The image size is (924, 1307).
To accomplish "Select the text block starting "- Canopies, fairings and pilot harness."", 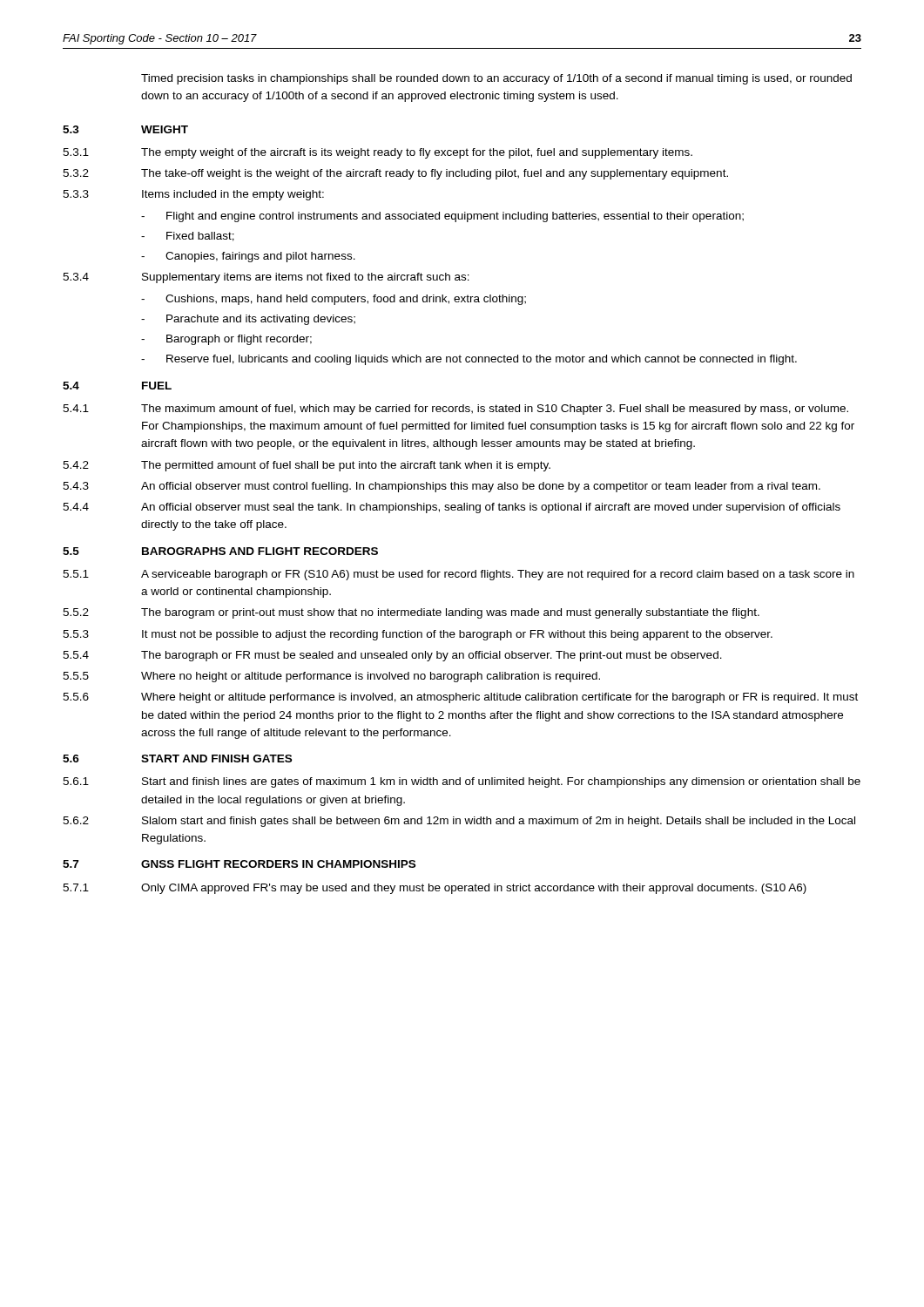I will (x=248, y=257).
